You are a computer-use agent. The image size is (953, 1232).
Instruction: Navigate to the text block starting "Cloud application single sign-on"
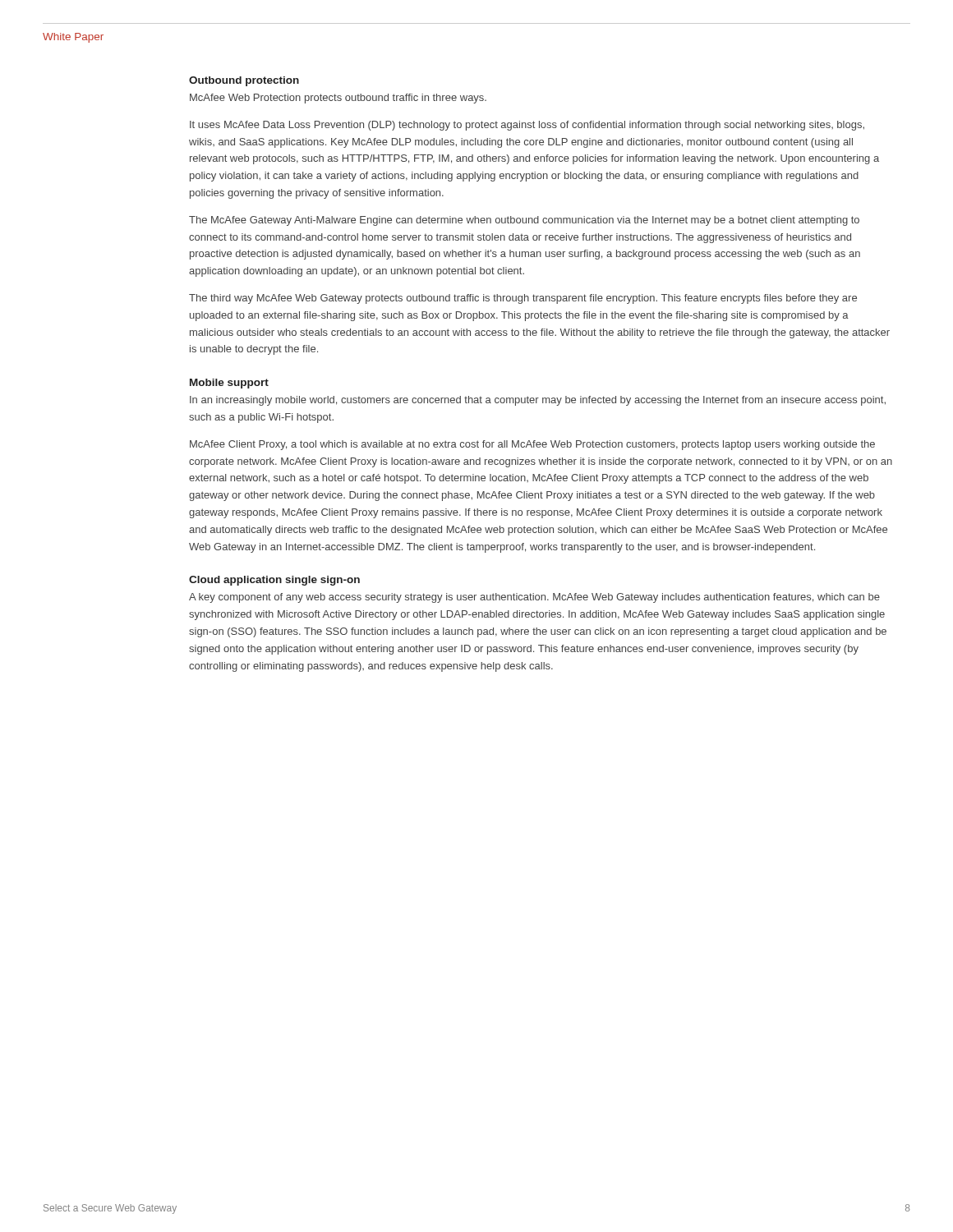(275, 580)
